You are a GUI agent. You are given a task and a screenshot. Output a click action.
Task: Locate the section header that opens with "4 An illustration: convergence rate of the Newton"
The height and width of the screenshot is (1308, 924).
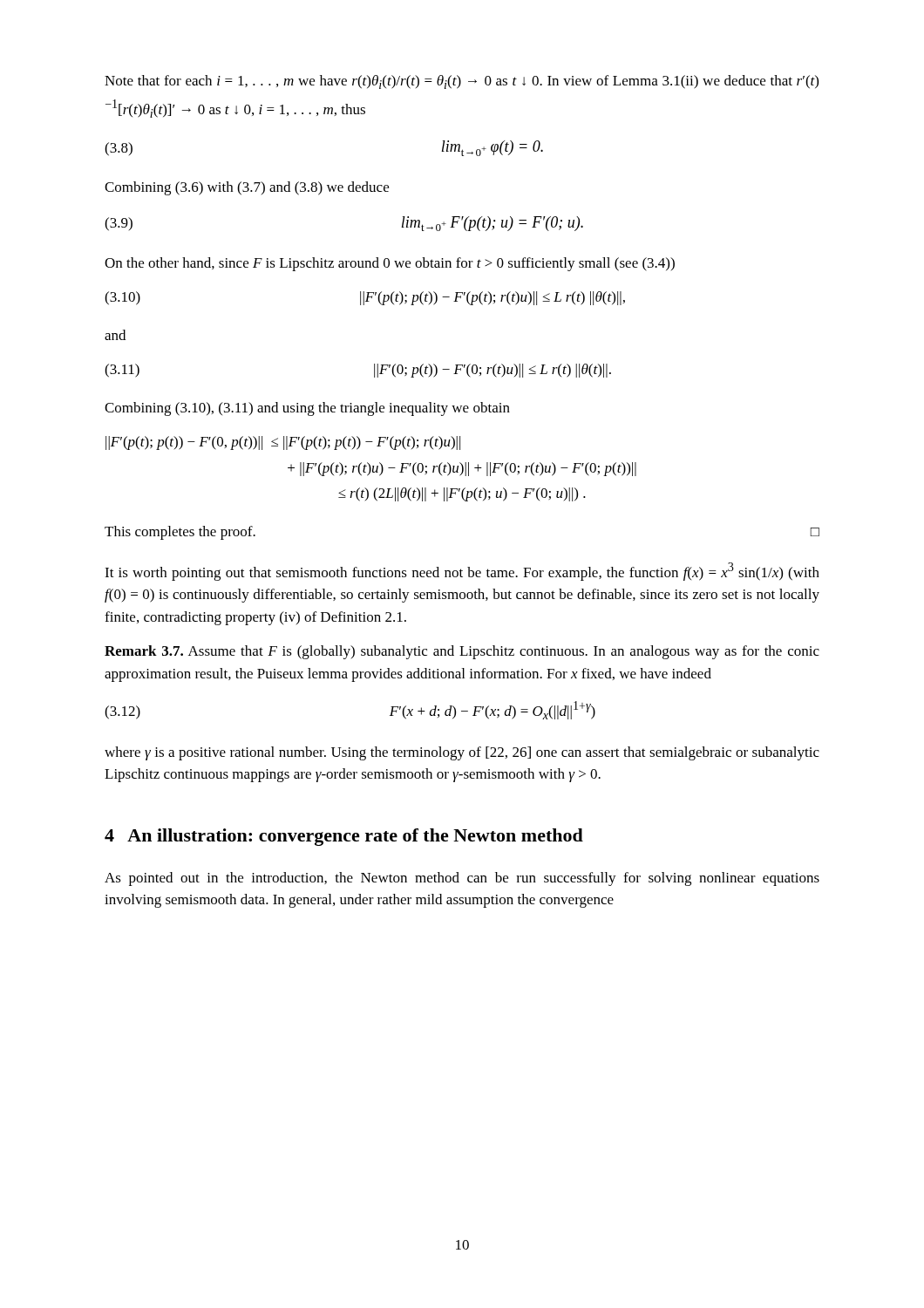pos(462,835)
